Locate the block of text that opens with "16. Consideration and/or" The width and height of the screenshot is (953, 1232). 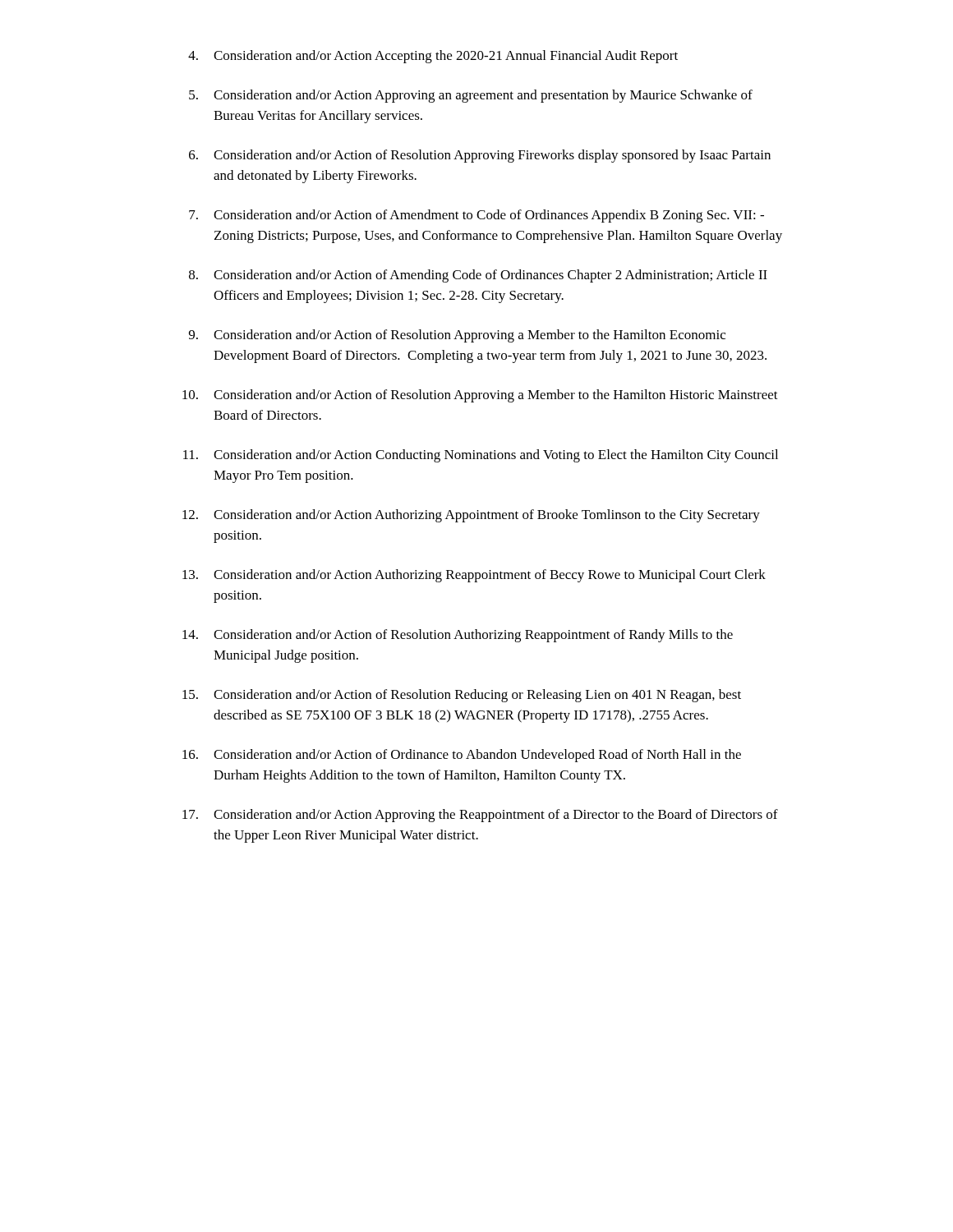coord(476,765)
